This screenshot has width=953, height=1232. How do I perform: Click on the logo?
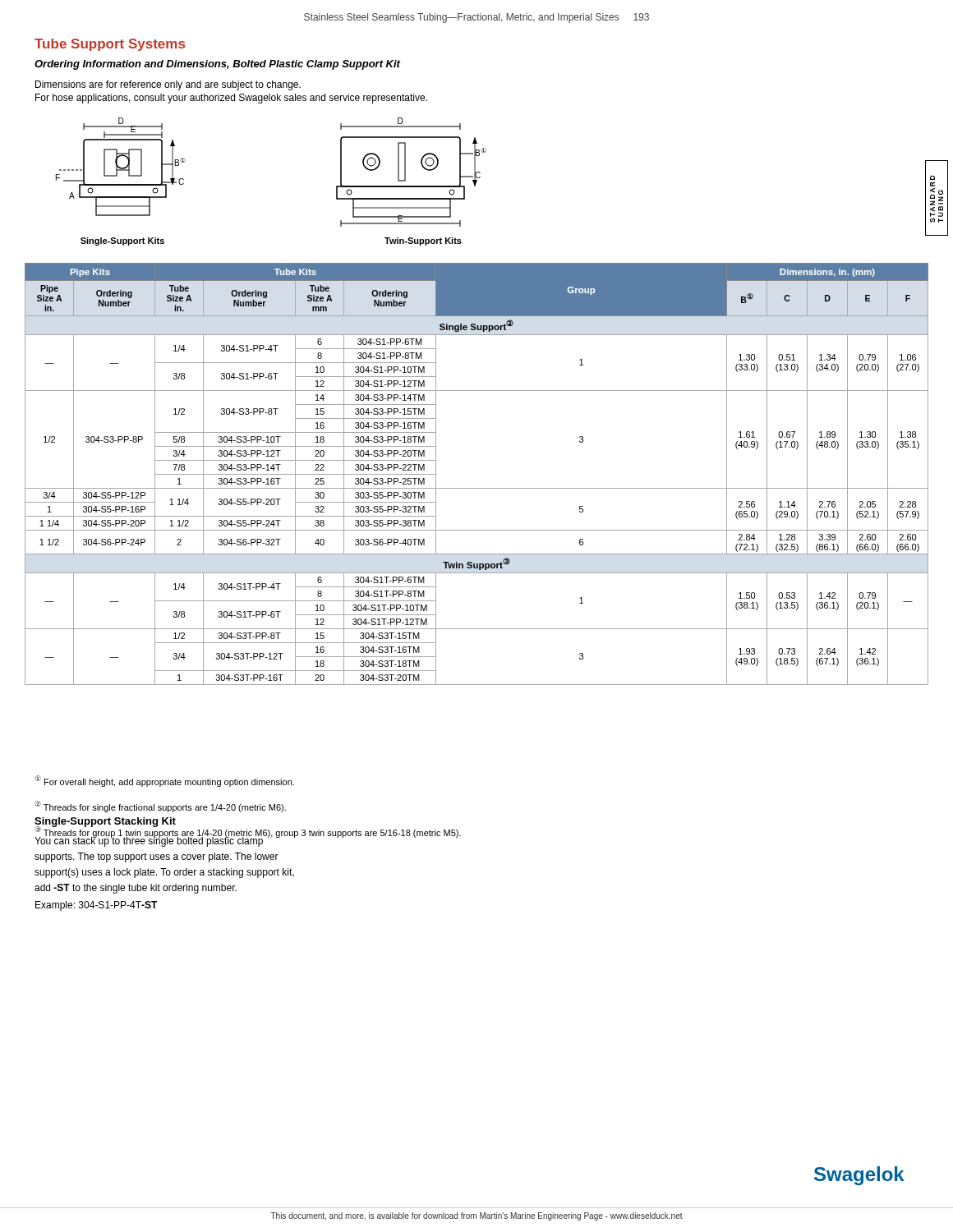[865, 1174]
